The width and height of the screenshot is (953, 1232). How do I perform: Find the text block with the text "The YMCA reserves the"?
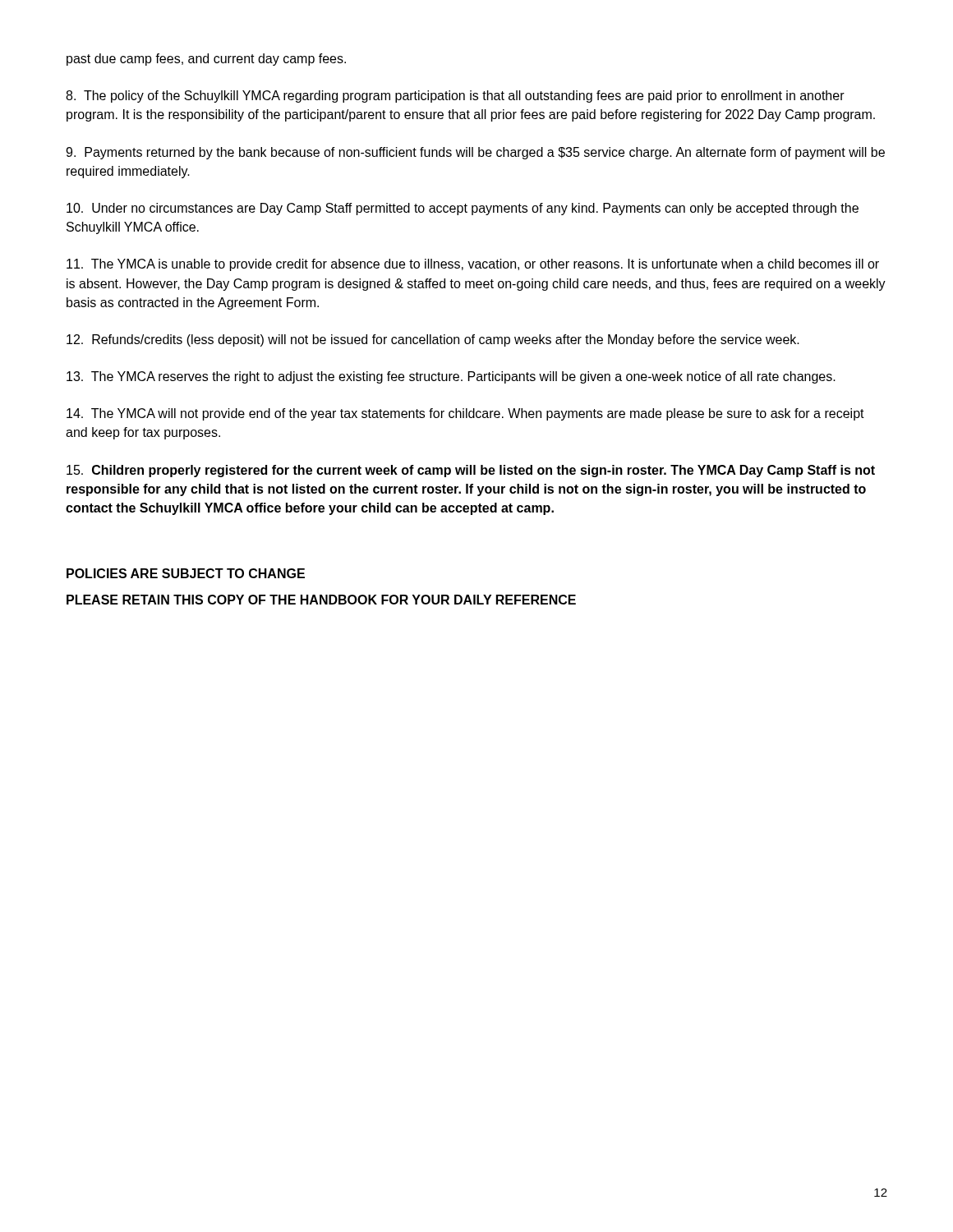(451, 377)
